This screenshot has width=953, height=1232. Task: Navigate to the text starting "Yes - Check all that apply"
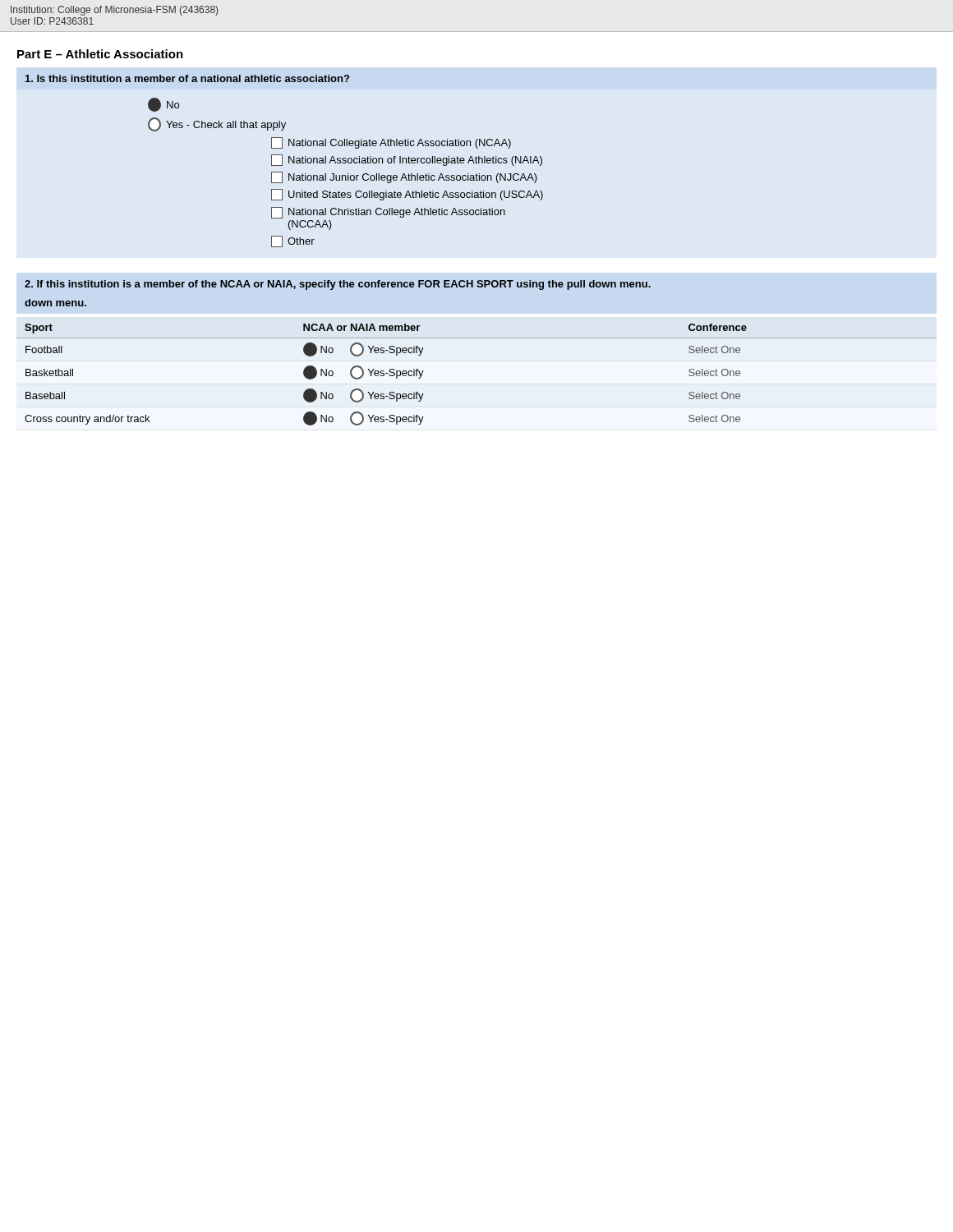click(217, 124)
